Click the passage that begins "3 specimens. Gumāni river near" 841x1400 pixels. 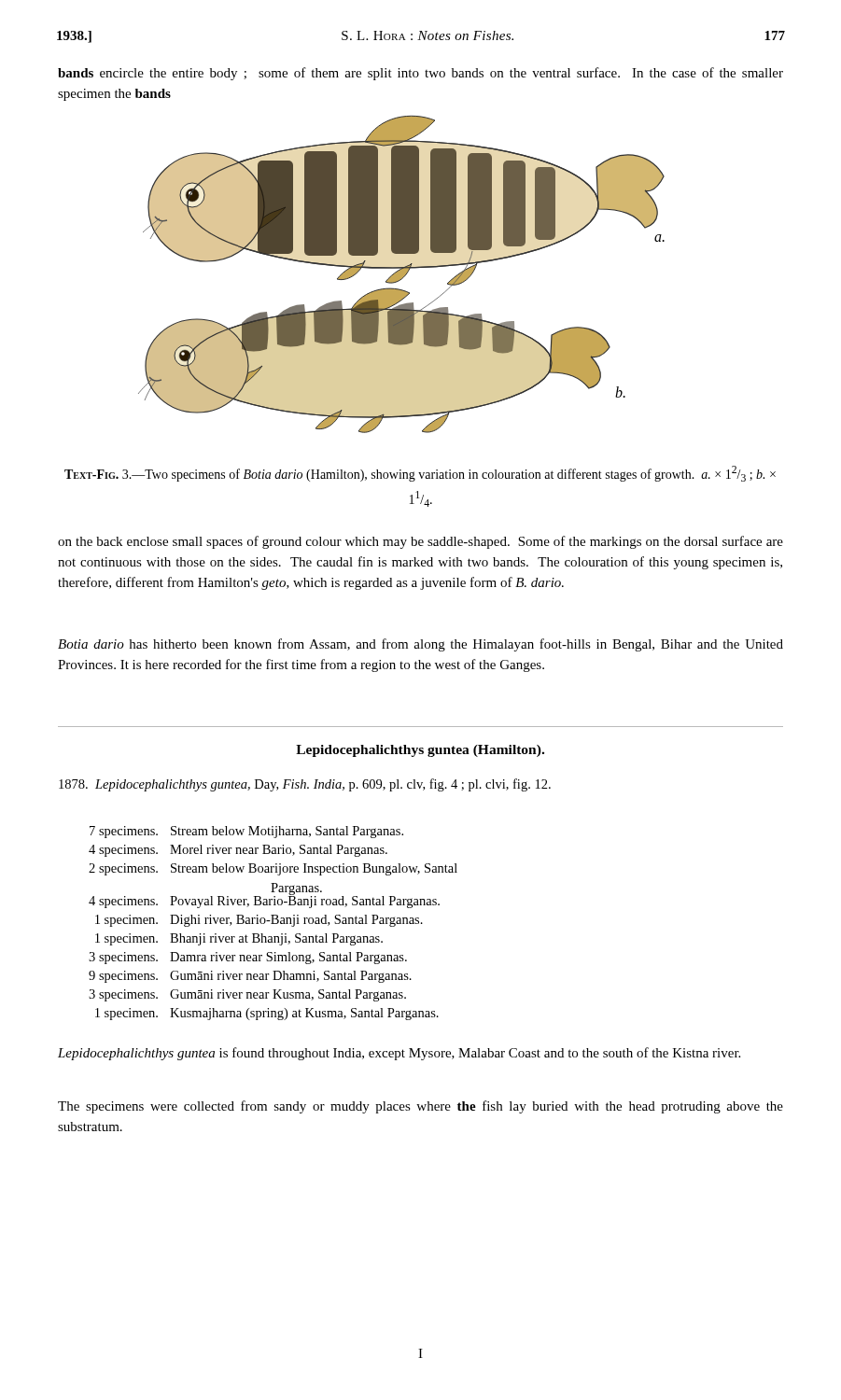(x=247, y=995)
